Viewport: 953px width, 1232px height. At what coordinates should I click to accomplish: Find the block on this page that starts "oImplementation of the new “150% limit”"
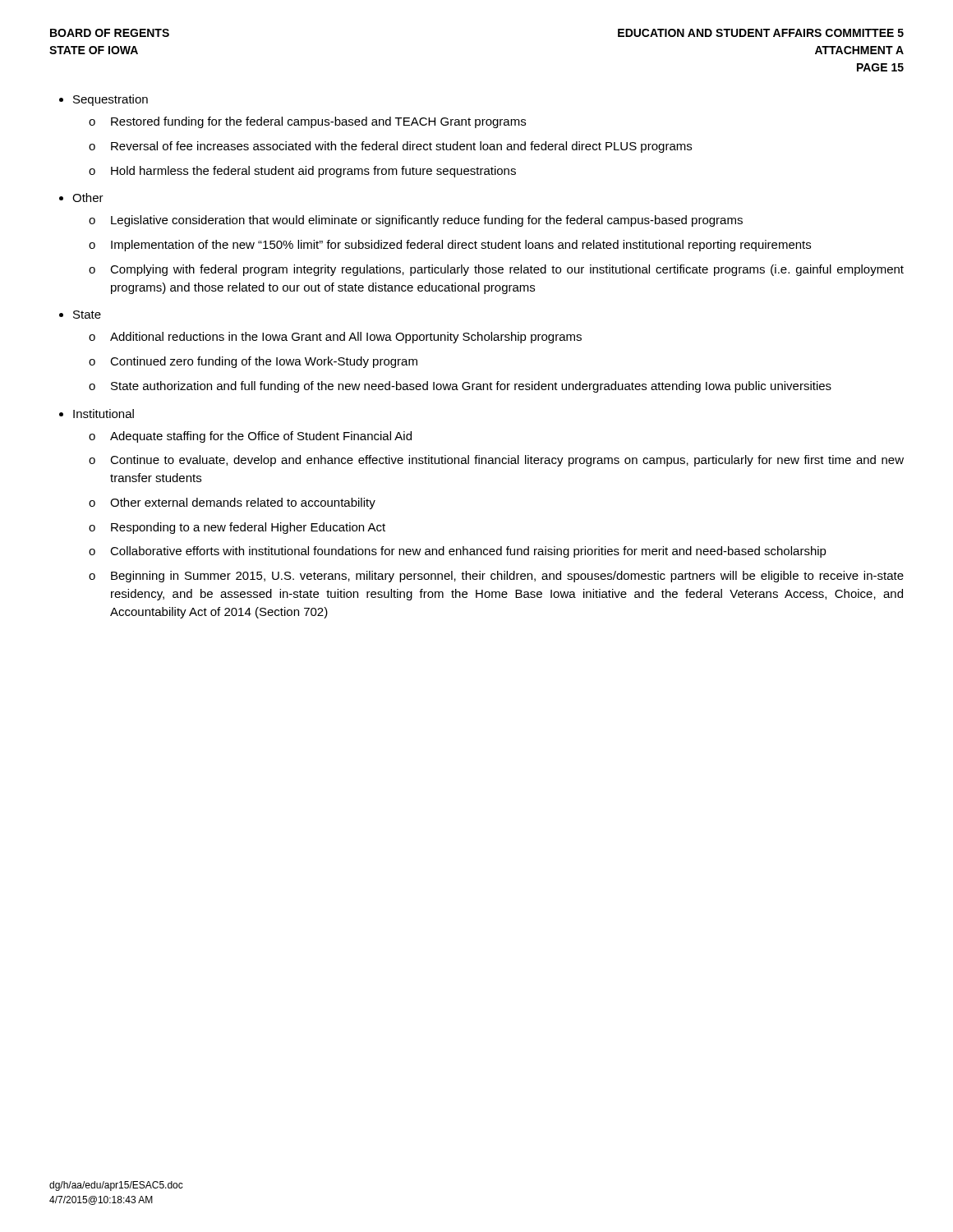coord(496,245)
